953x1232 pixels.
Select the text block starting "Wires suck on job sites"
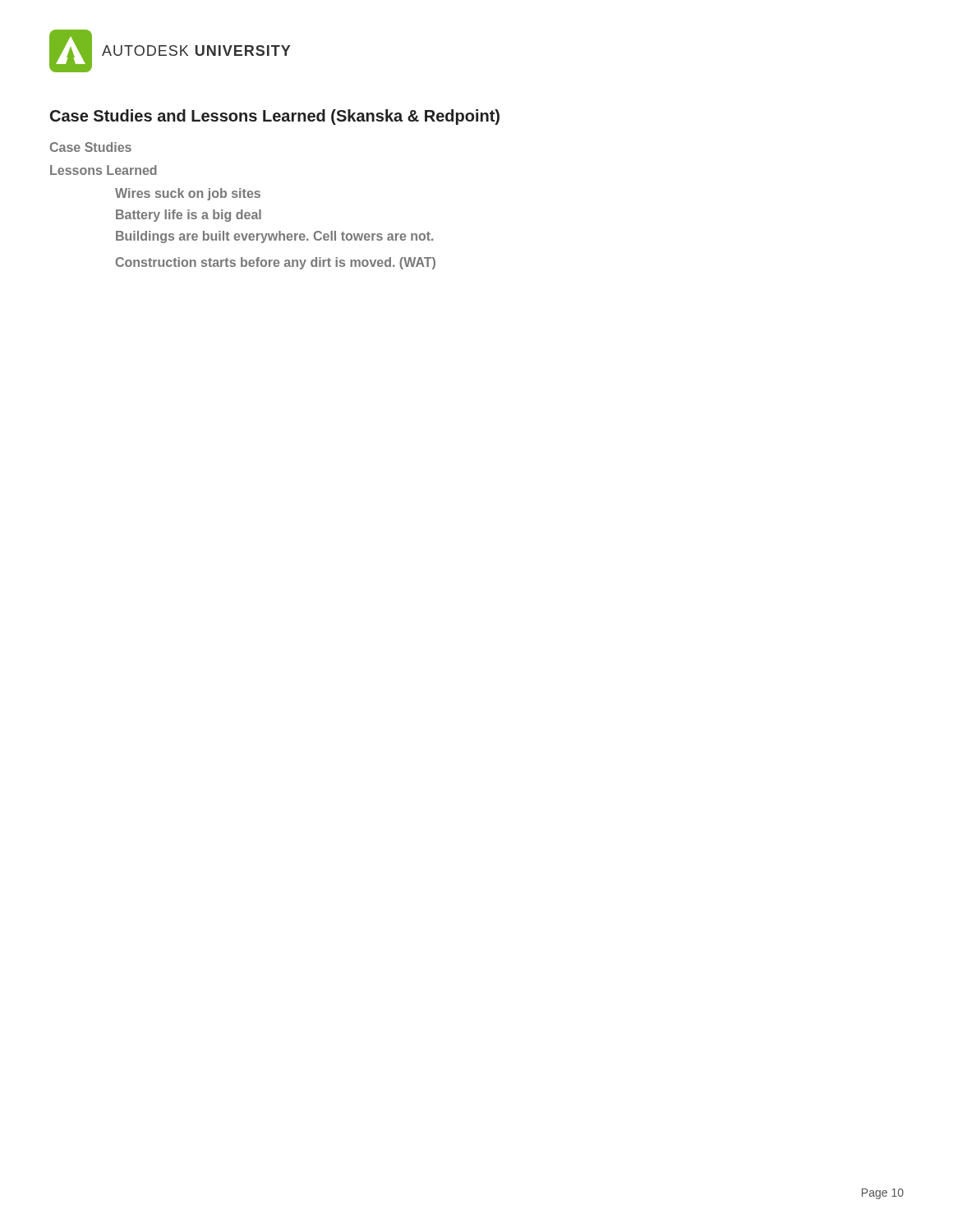click(x=188, y=194)
